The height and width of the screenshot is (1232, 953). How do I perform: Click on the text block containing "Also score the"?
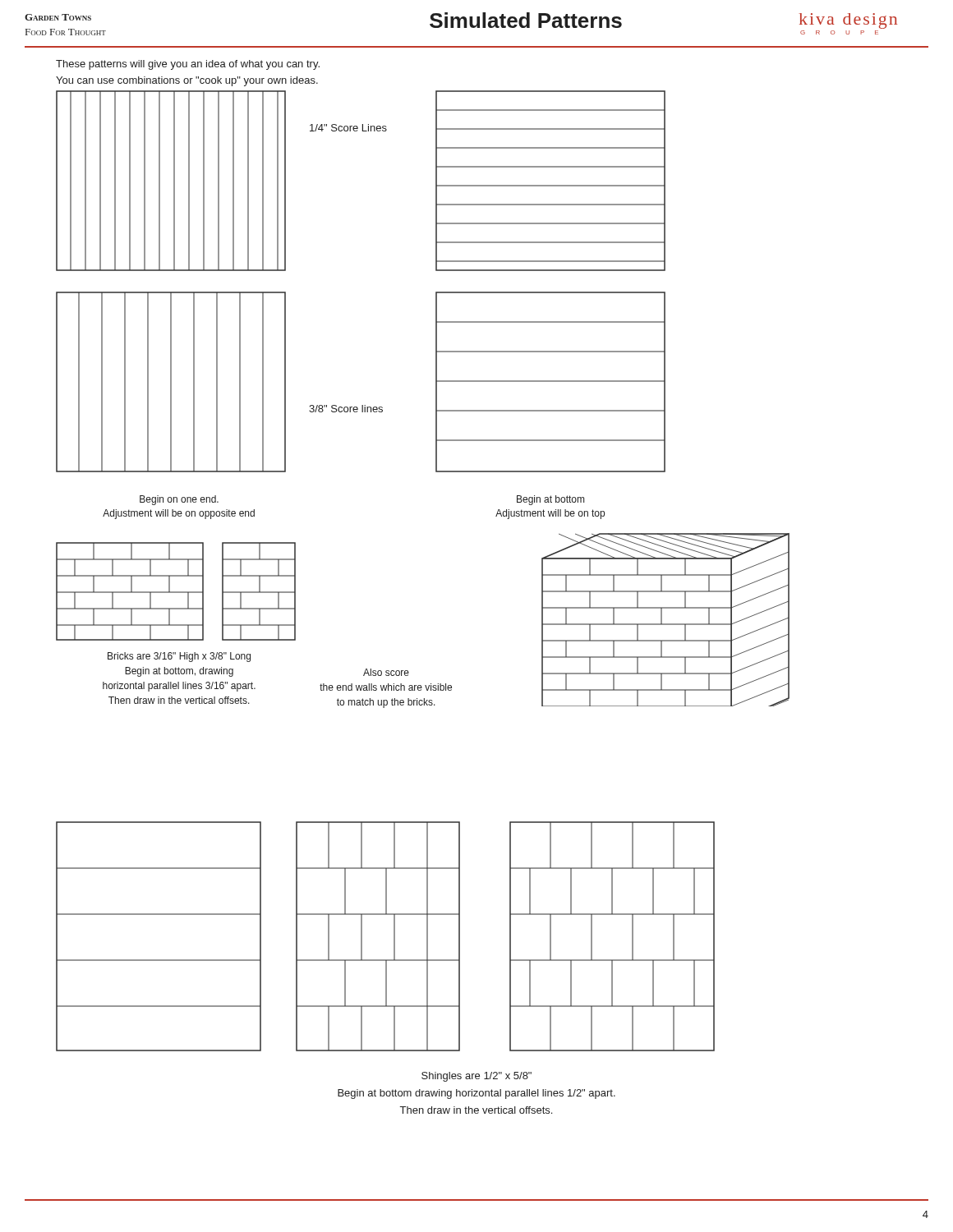(386, 687)
